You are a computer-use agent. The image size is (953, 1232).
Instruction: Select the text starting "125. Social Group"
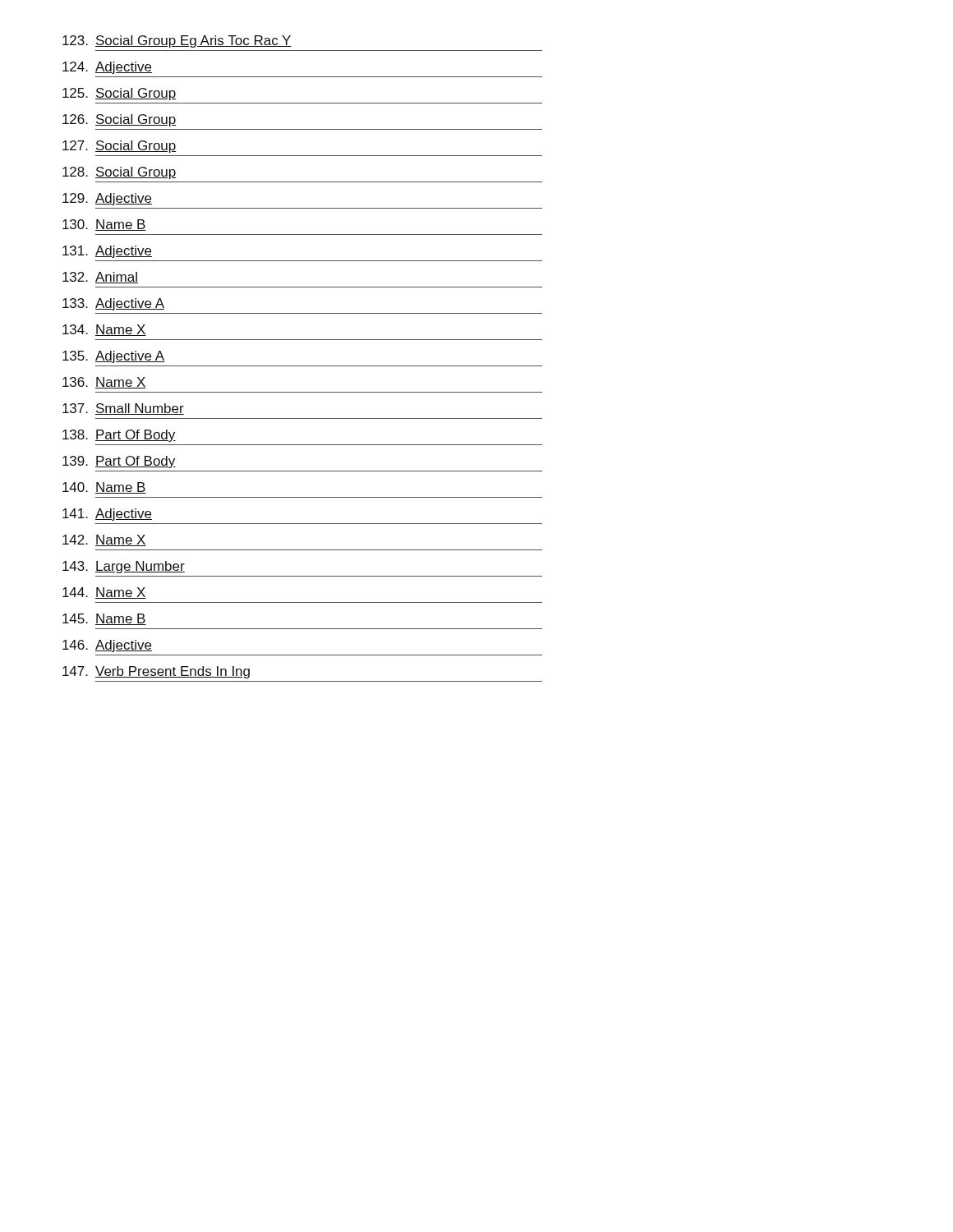point(296,94)
